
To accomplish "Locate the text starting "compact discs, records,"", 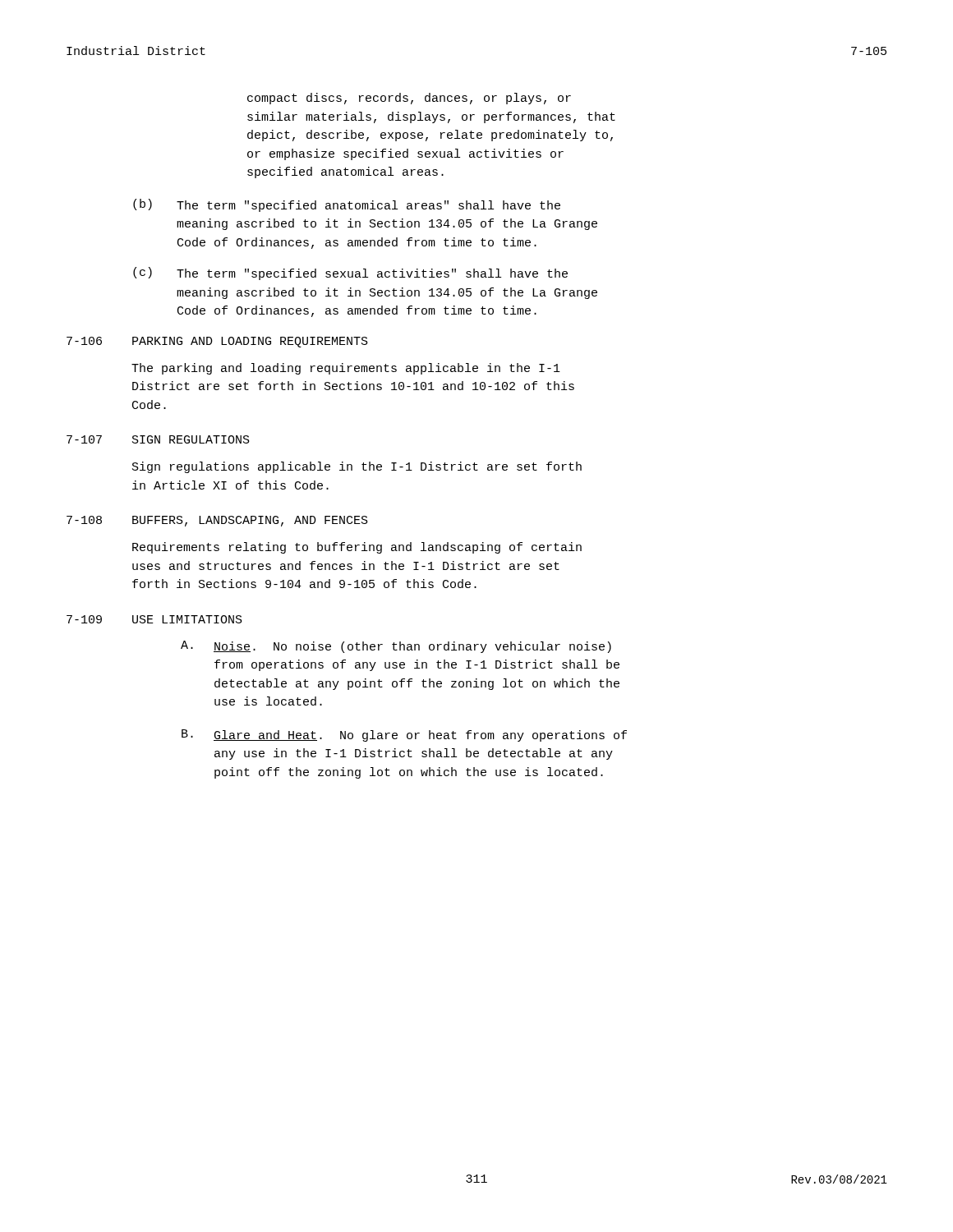I will click(431, 136).
